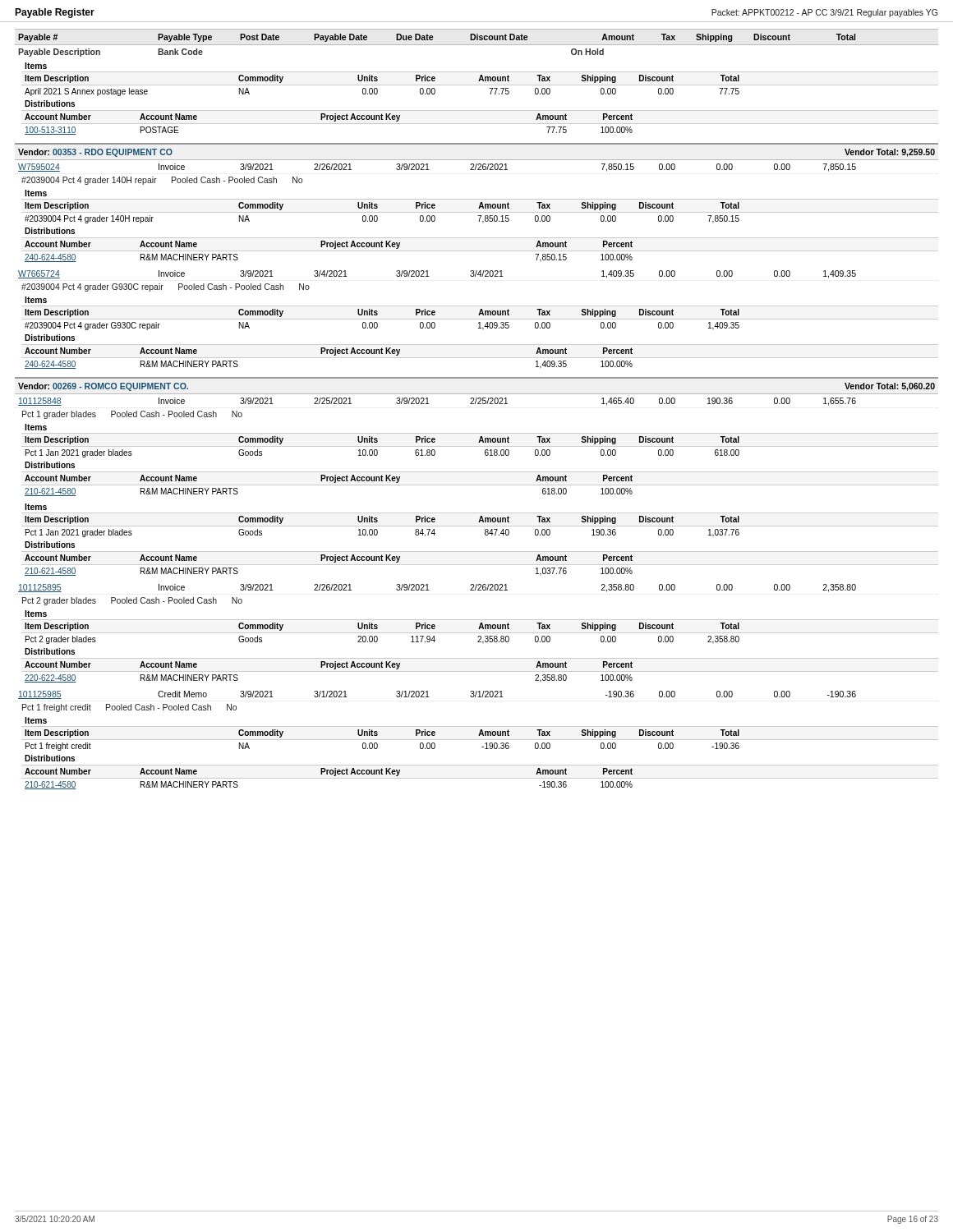Locate the table with the text "101125895 Invoice 3/9/2021"
953x1232 pixels.
[x=476, y=632]
